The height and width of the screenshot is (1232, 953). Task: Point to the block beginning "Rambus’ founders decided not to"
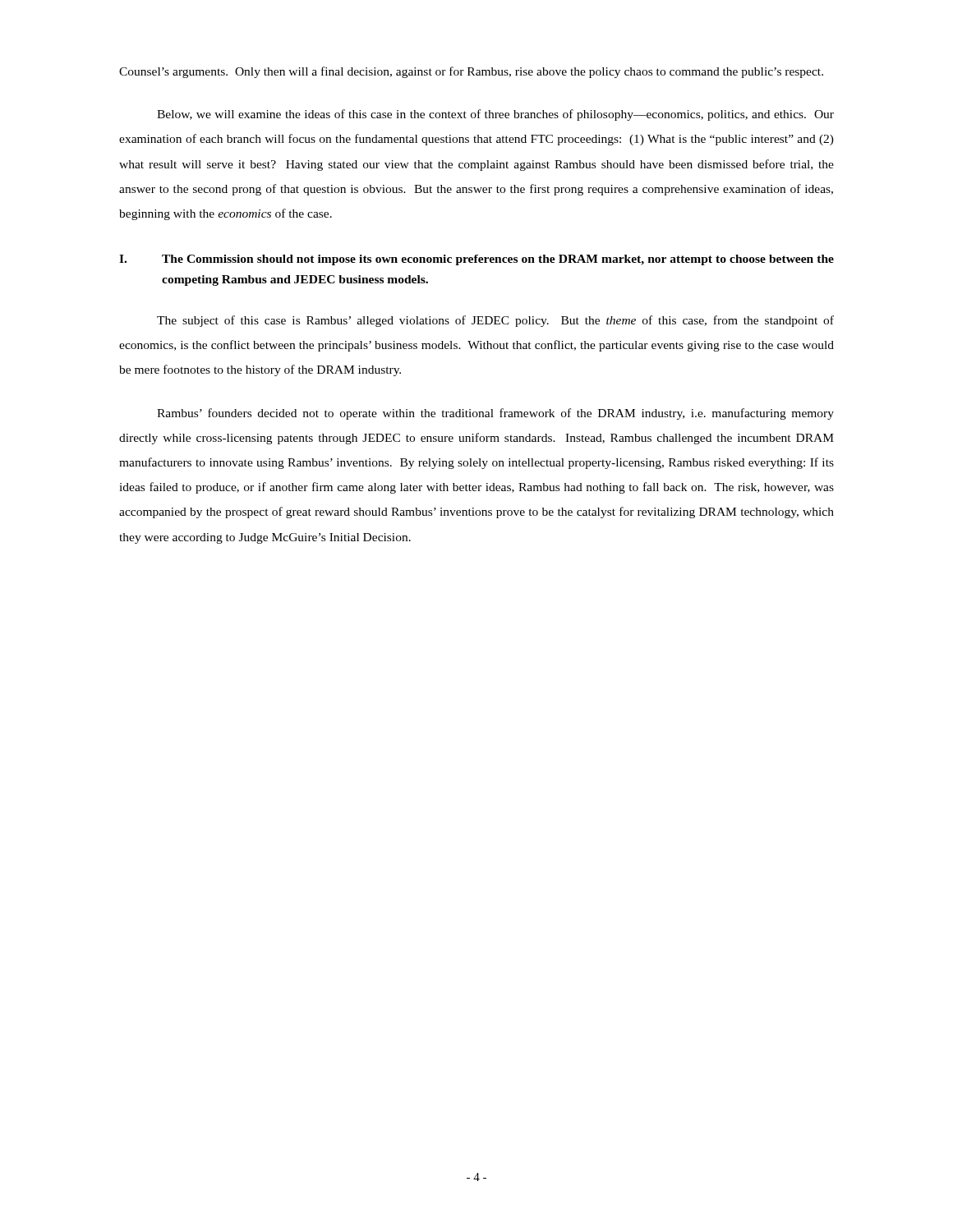pyautogui.click(x=476, y=475)
